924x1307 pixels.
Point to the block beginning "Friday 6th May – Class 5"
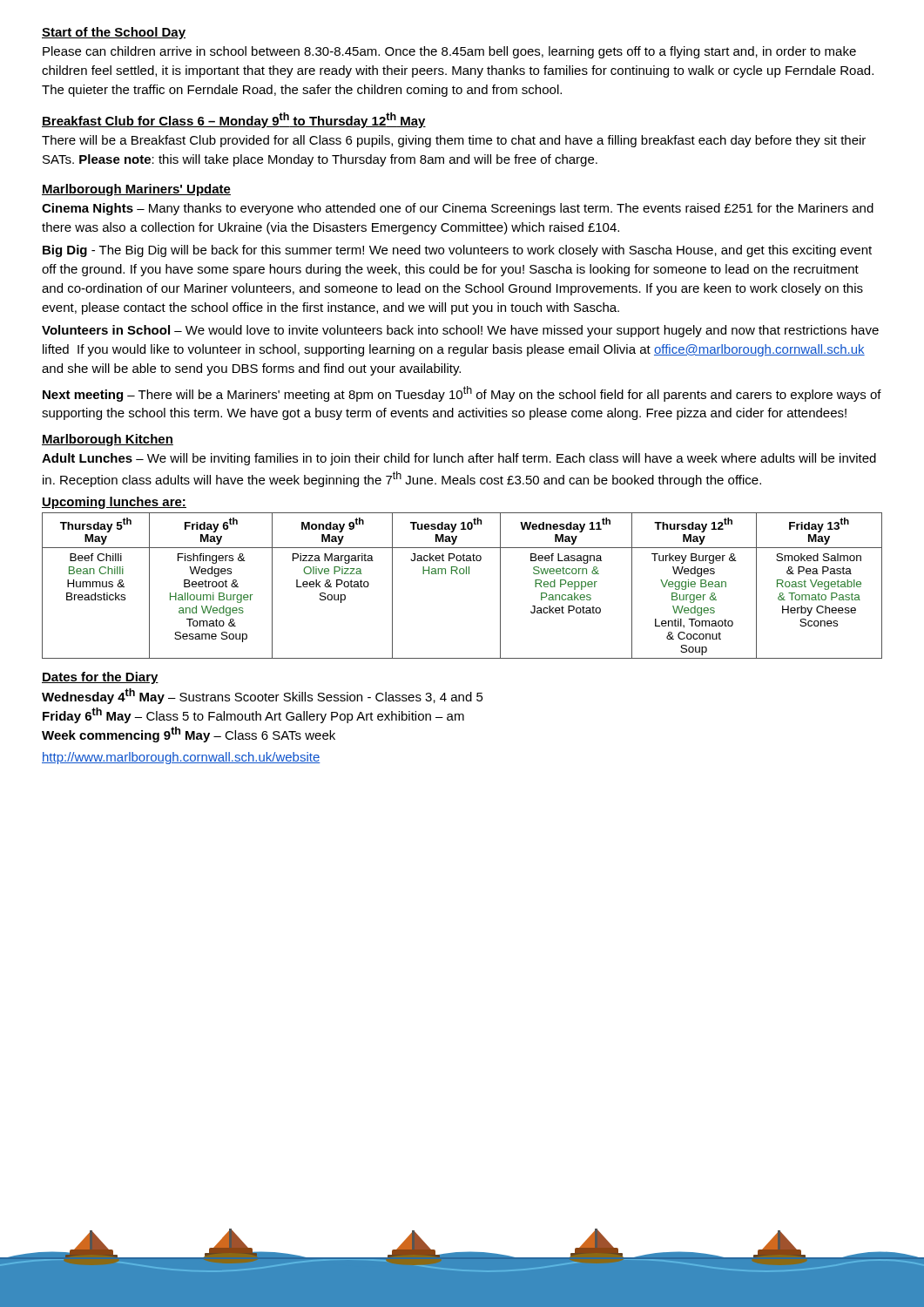(x=253, y=714)
